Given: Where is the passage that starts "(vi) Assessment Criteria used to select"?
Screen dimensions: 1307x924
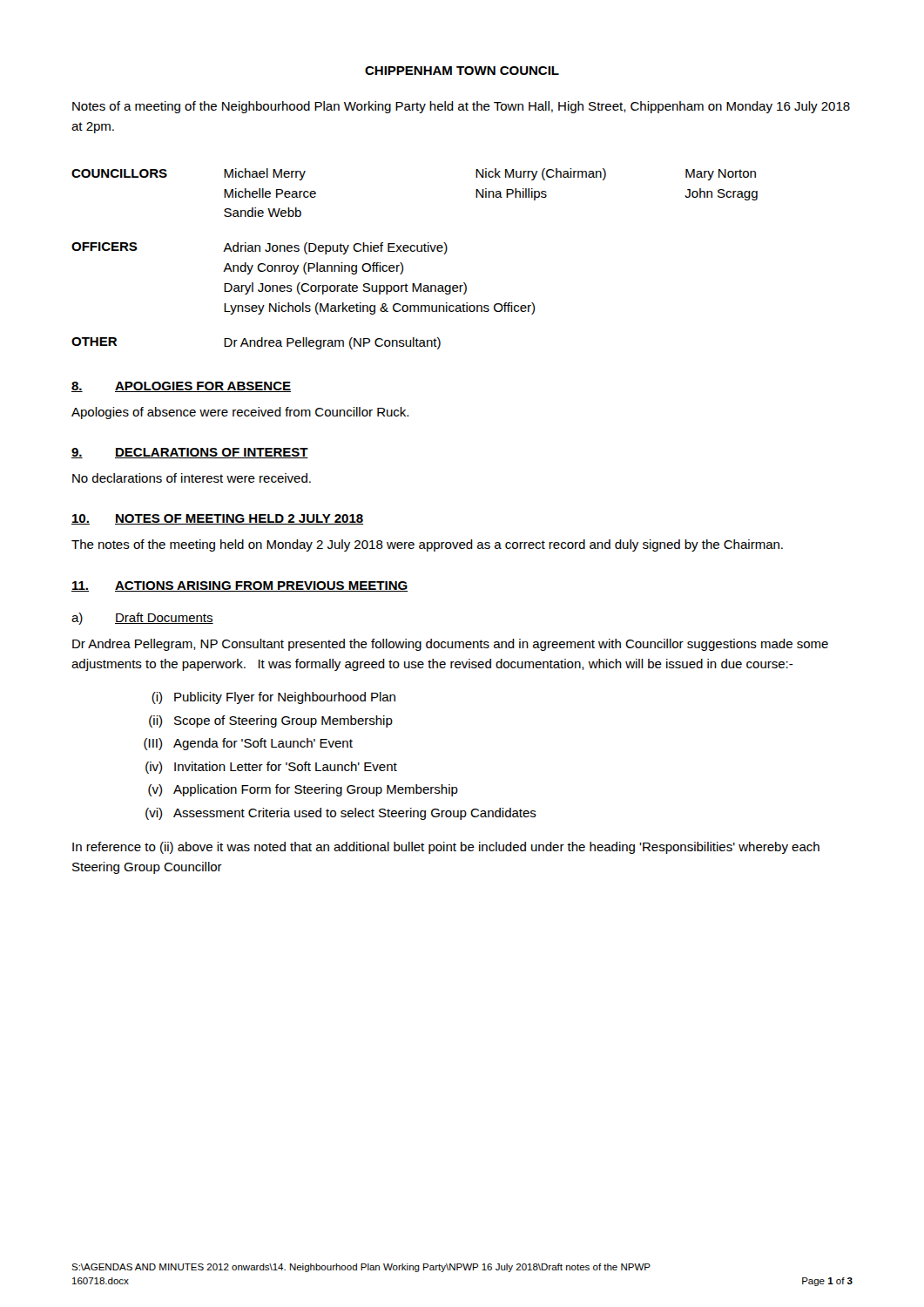Looking at the screenshot, I should [484, 813].
